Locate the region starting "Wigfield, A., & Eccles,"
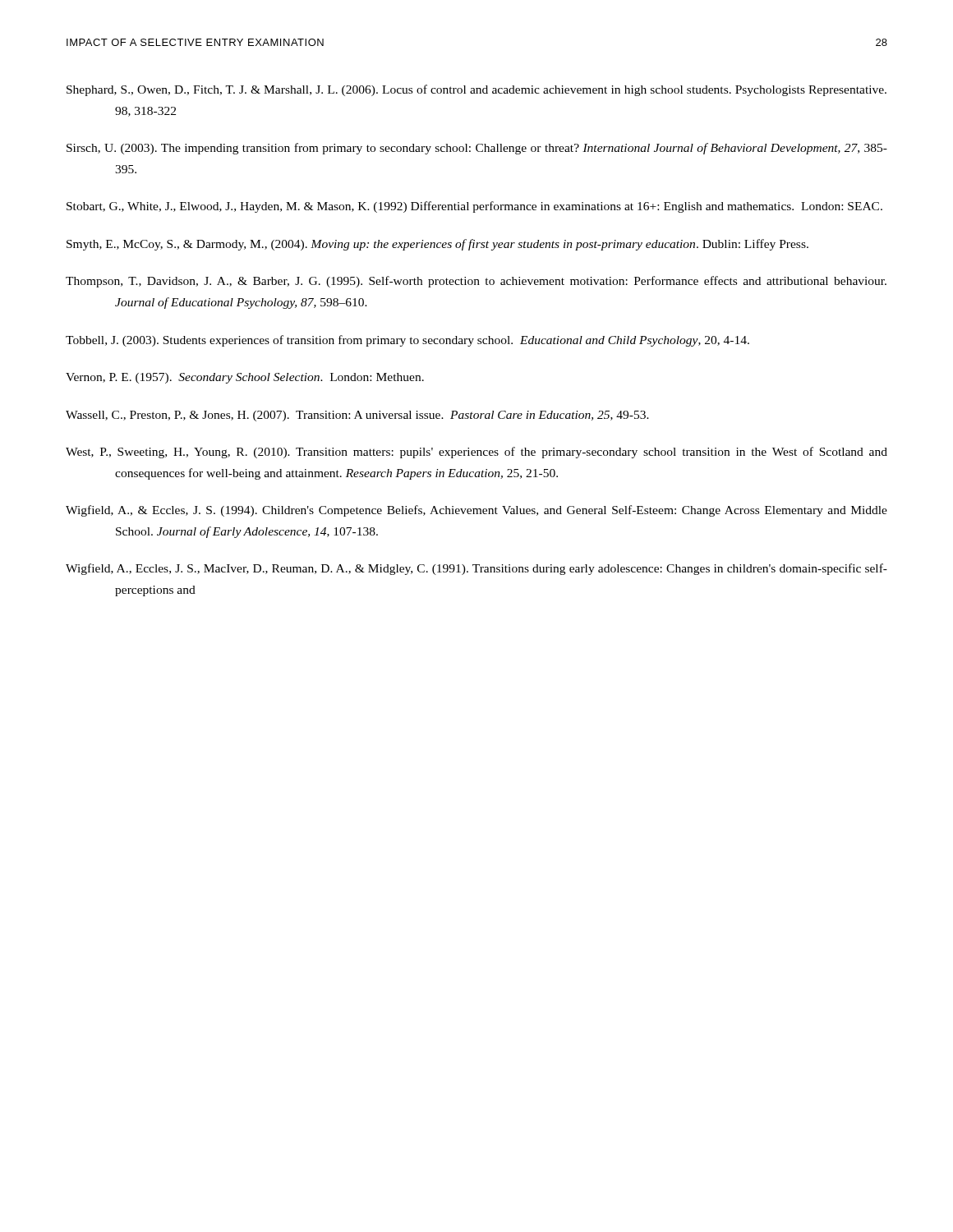Screen dimensions: 1232x953 coord(476,520)
